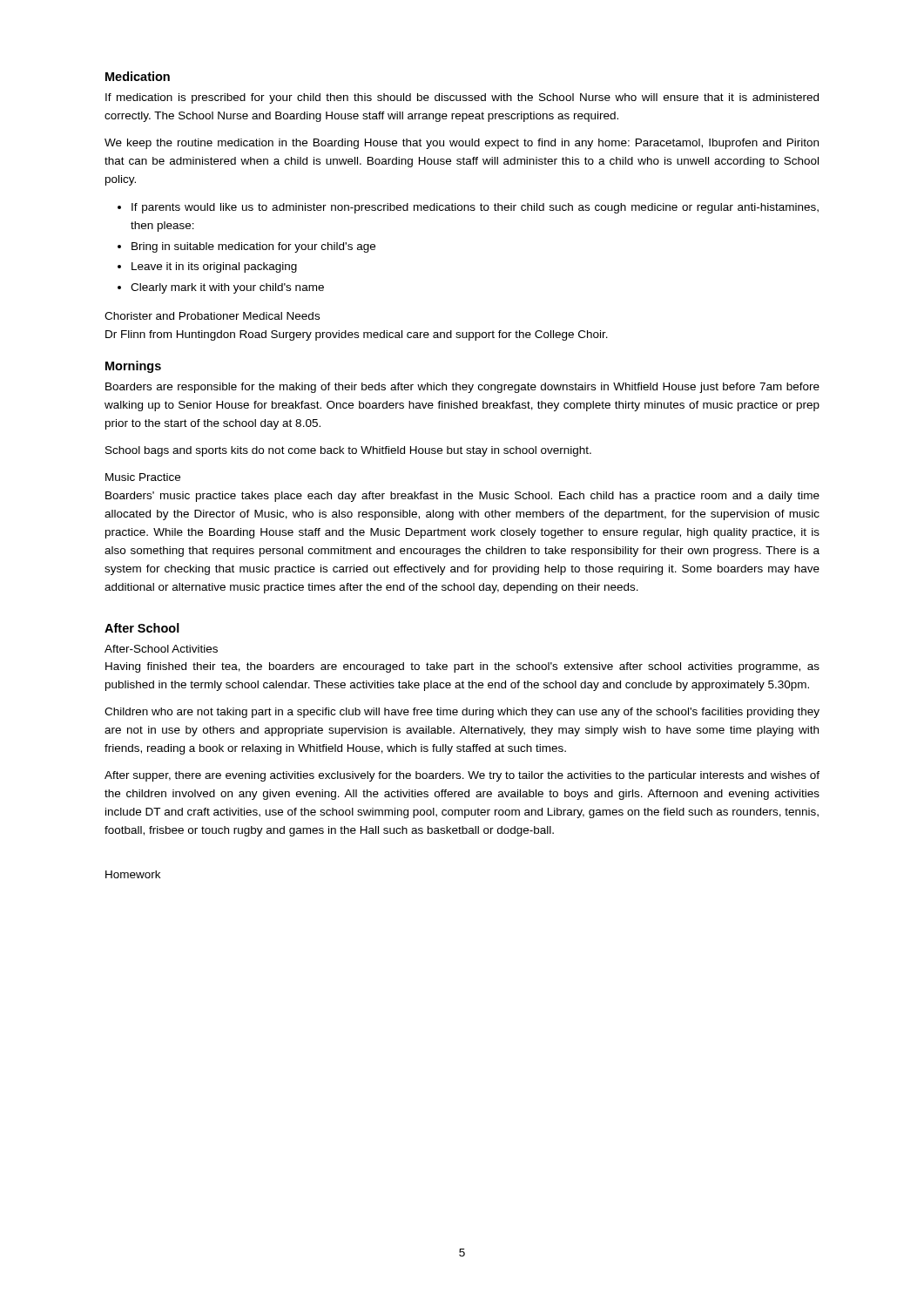Image resolution: width=924 pixels, height=1307 pixels.
Task: Navigate to the block starting "Clearly mark it with your child's name"
Action: (227, 287)
